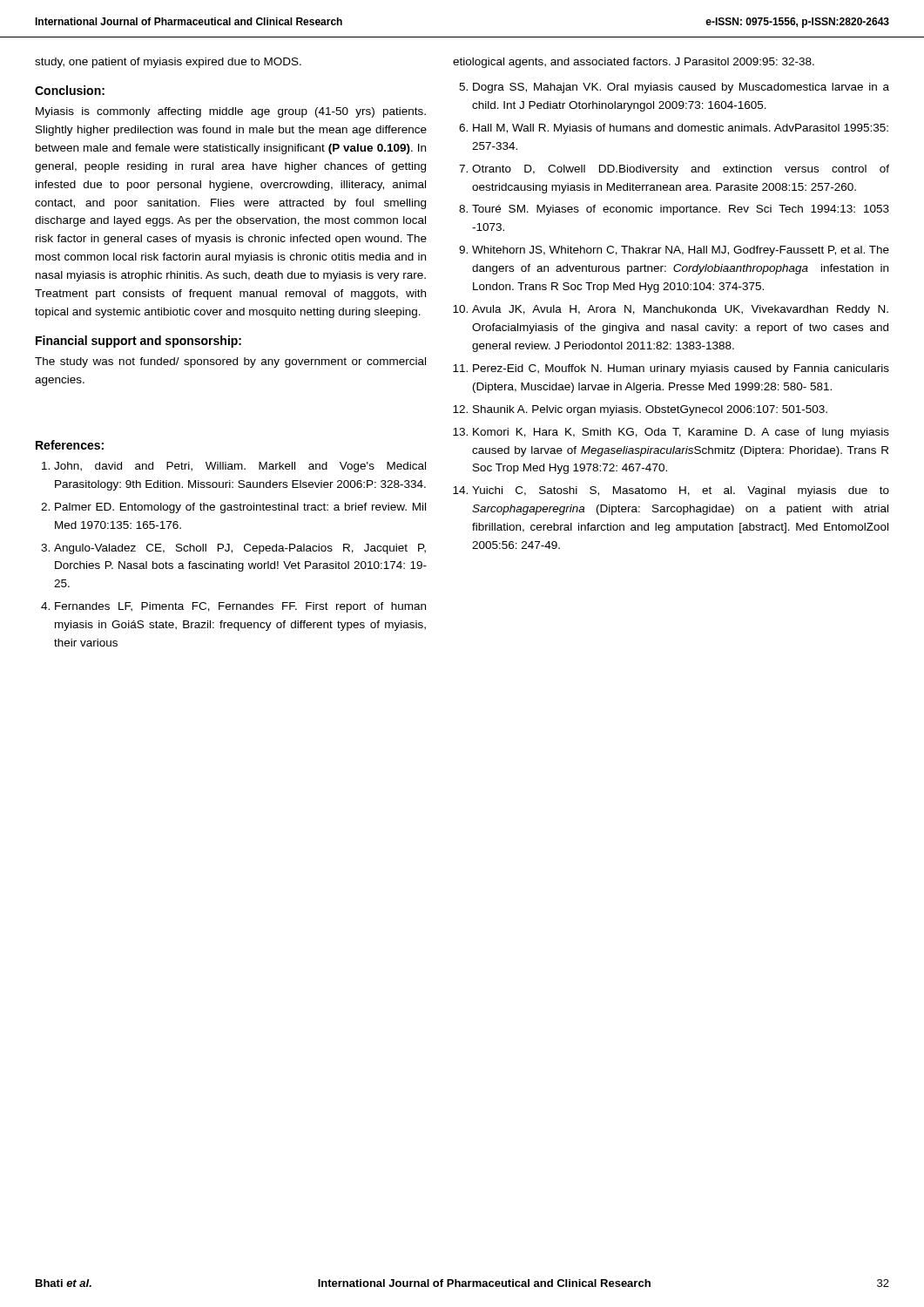Select the list item that says "Palmer ED. Entomology of"
This screenshot has width=924, height=1307.
coord(231,516)
